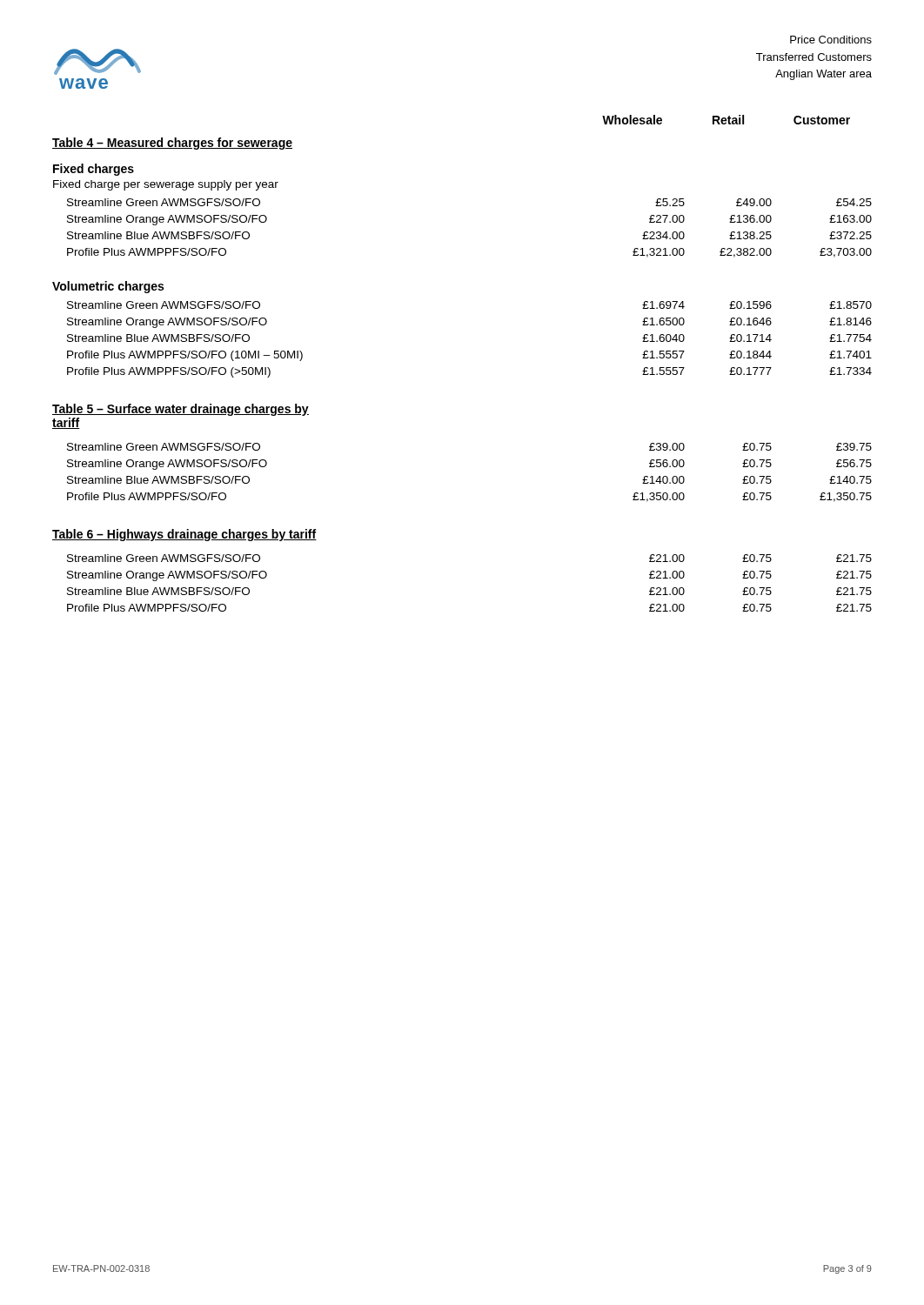This screenshot has height=1305, width=924.
Task: Click the logo
Action: point(109,63)
